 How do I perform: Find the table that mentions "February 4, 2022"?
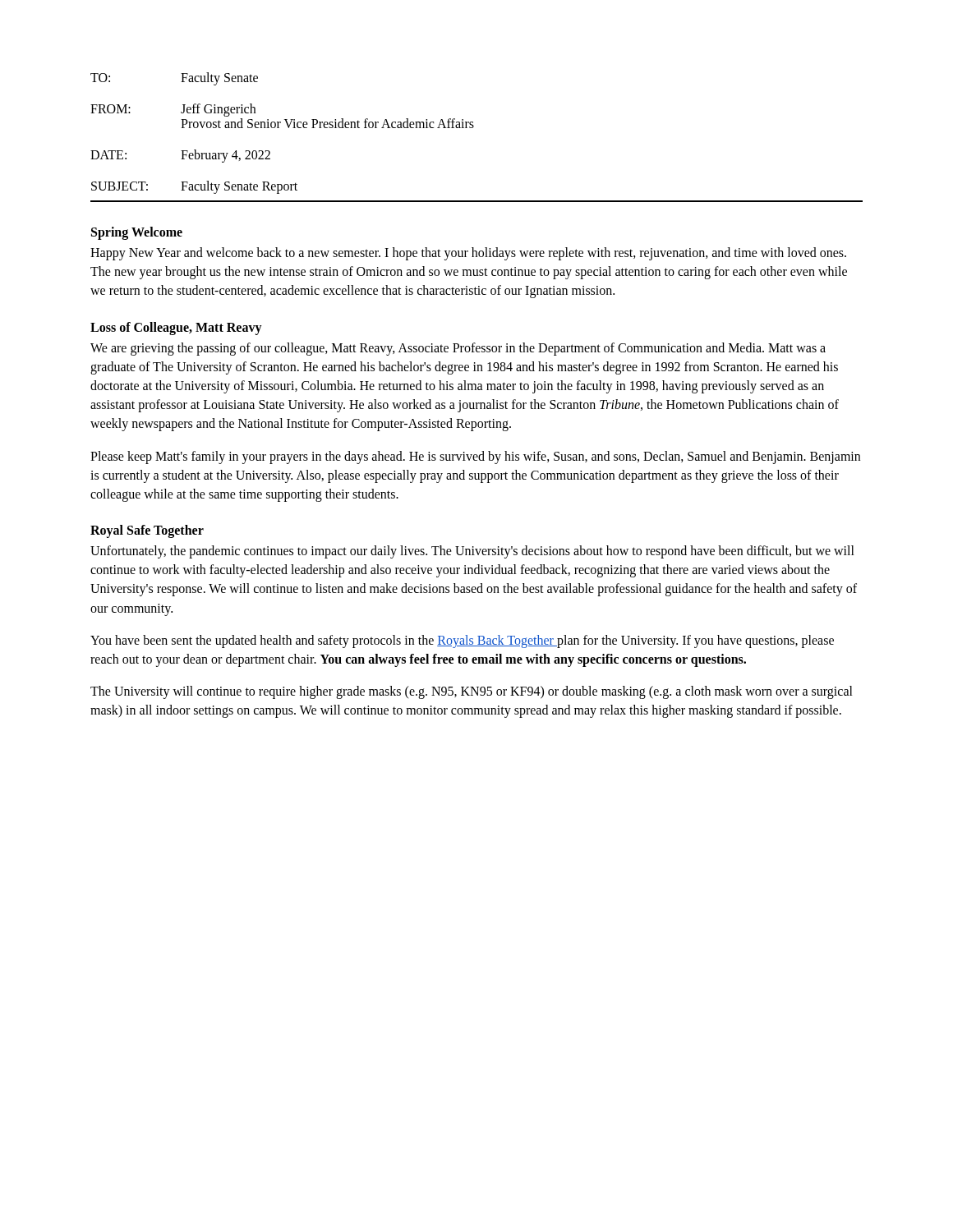(x=476, y=134)
